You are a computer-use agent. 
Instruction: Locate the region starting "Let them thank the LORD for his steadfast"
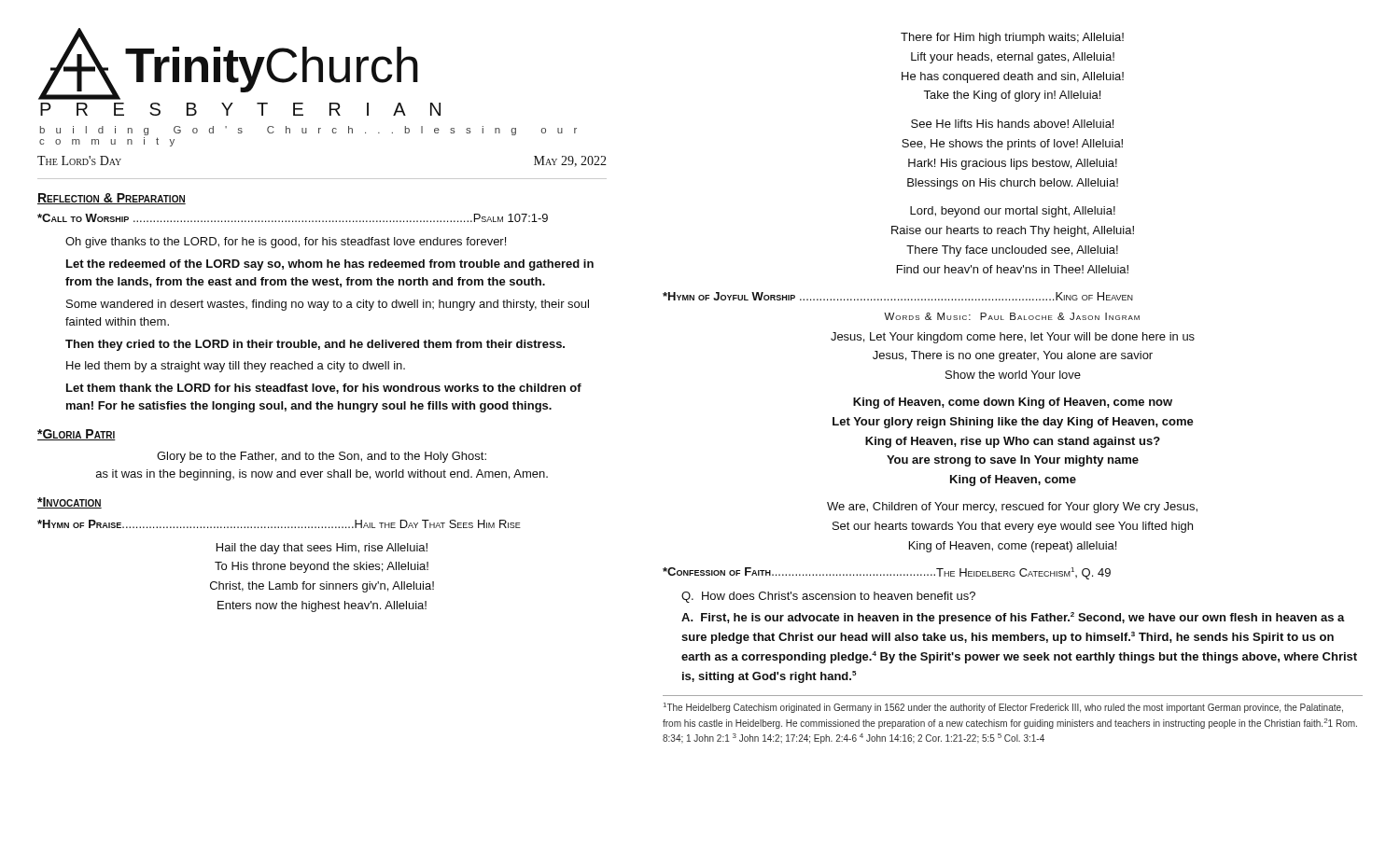[323, 396]
